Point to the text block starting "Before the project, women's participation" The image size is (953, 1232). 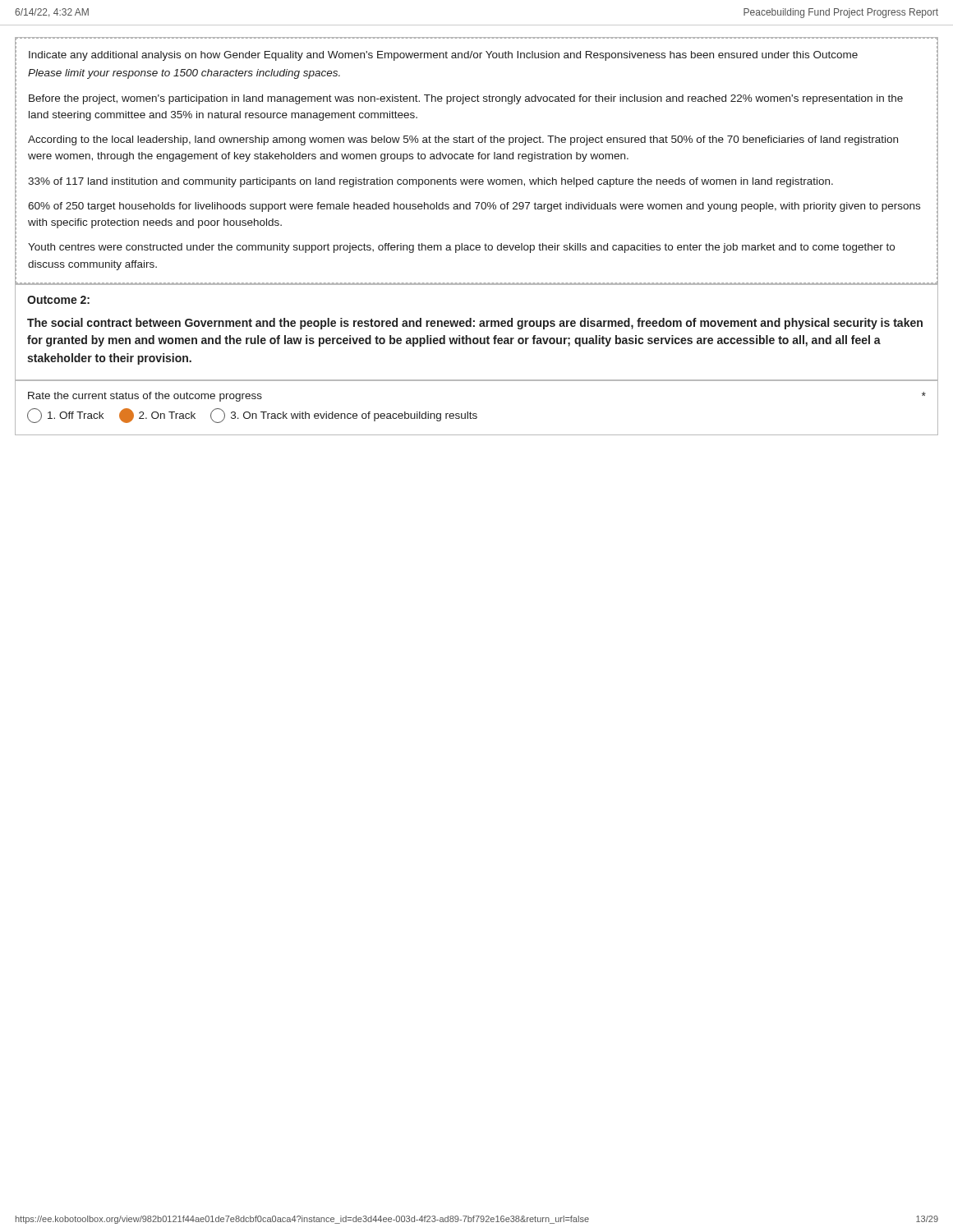pos(465,106)
